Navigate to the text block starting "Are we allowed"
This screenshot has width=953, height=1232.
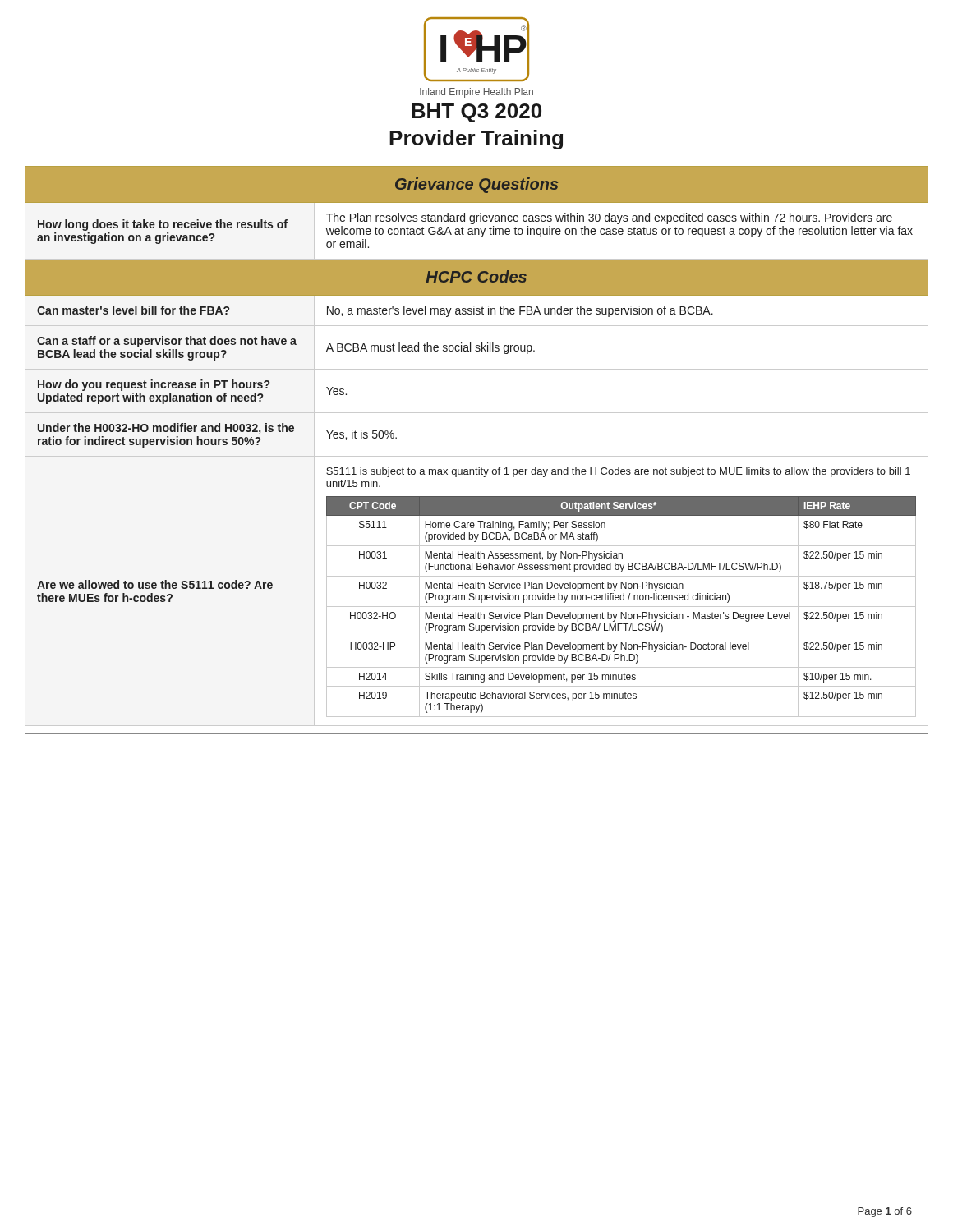(x=155, y=591)
